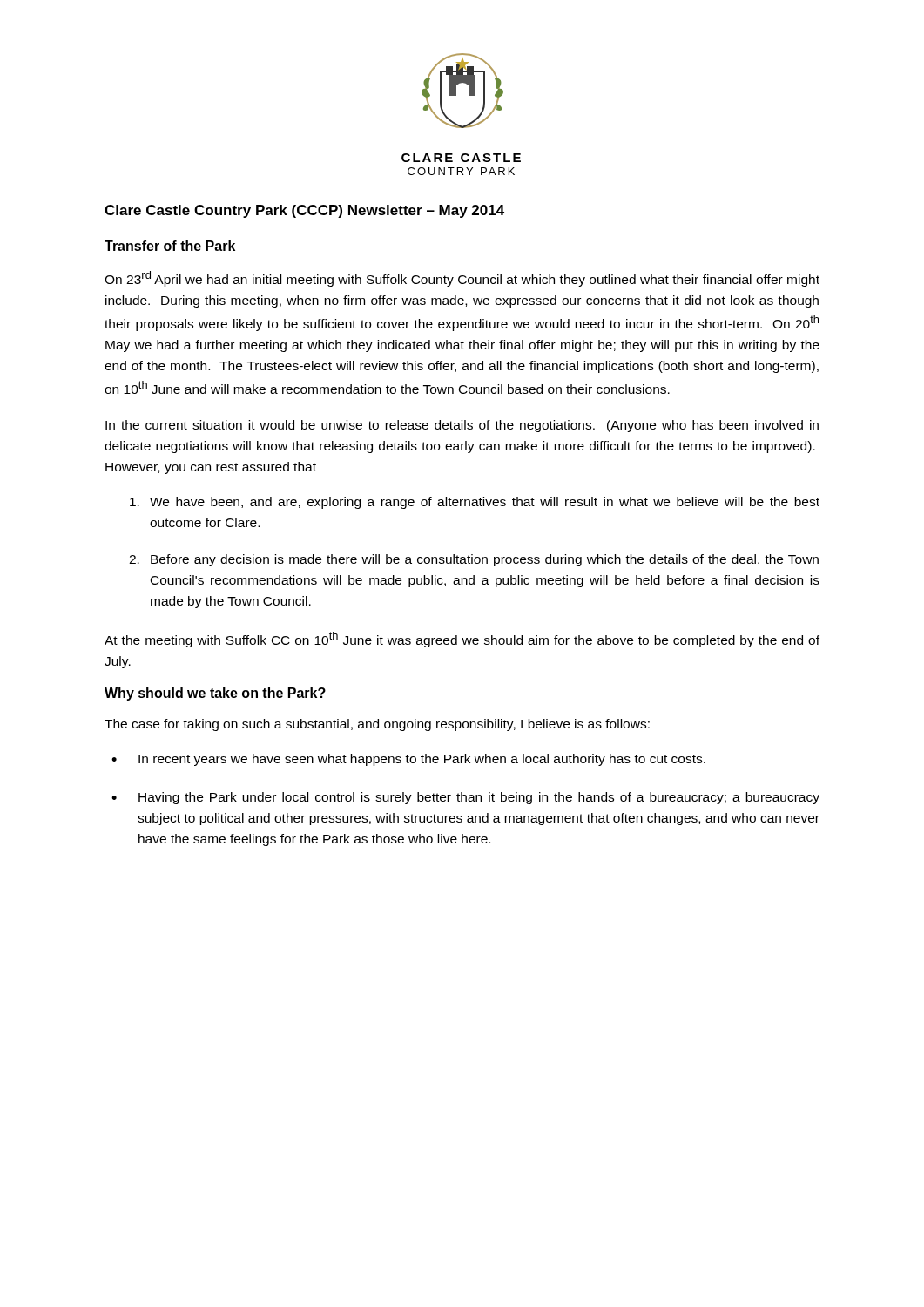Click on the text block that reads "The case for taking on such"
Image resolution: width=924 pixels, height=1307 pixels.
378,723
